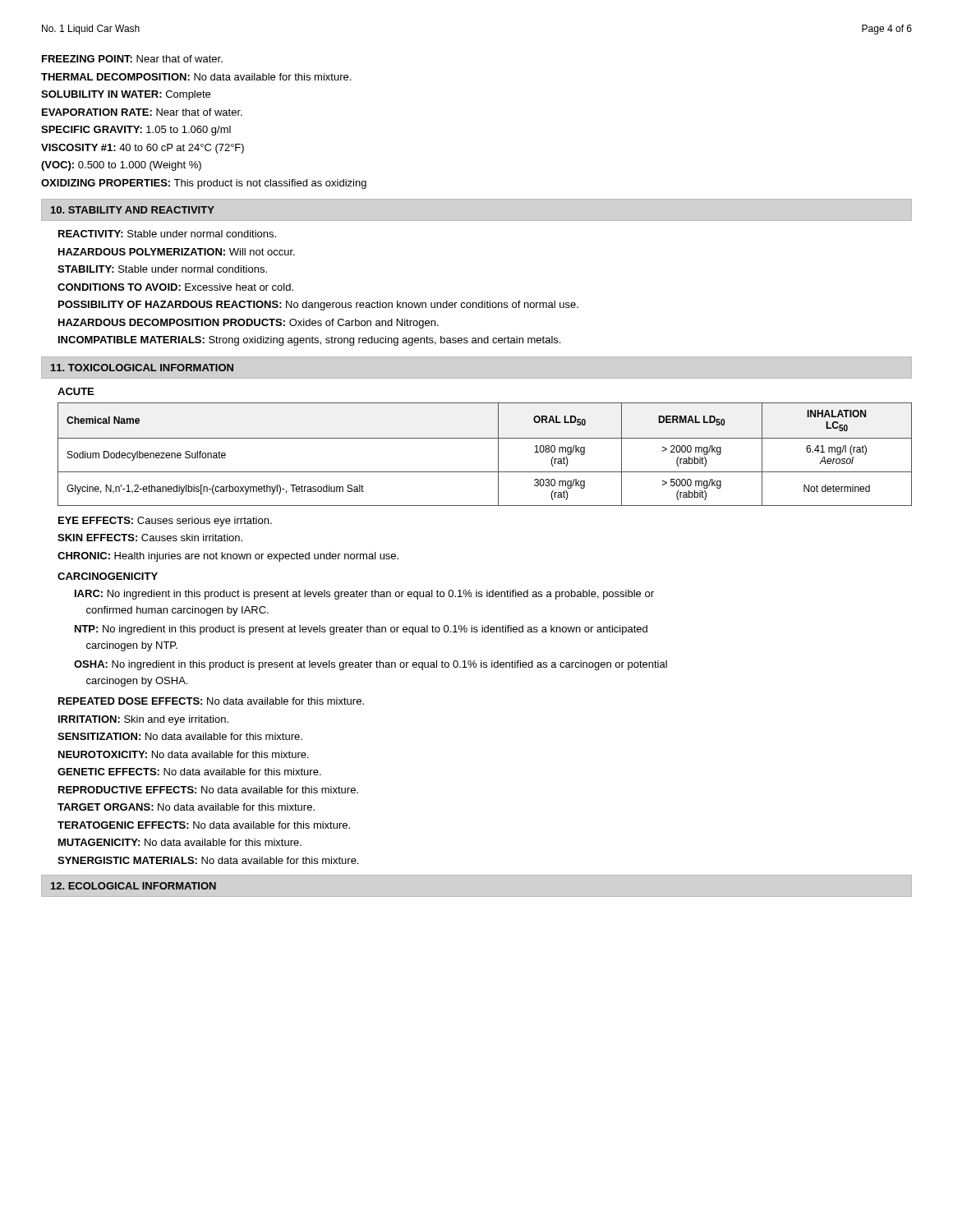Screen dimensions: 1232x953
Task: Point to the block beginning "SKIN EFFECTS: Causes"
Action: (x=150, y=538)
